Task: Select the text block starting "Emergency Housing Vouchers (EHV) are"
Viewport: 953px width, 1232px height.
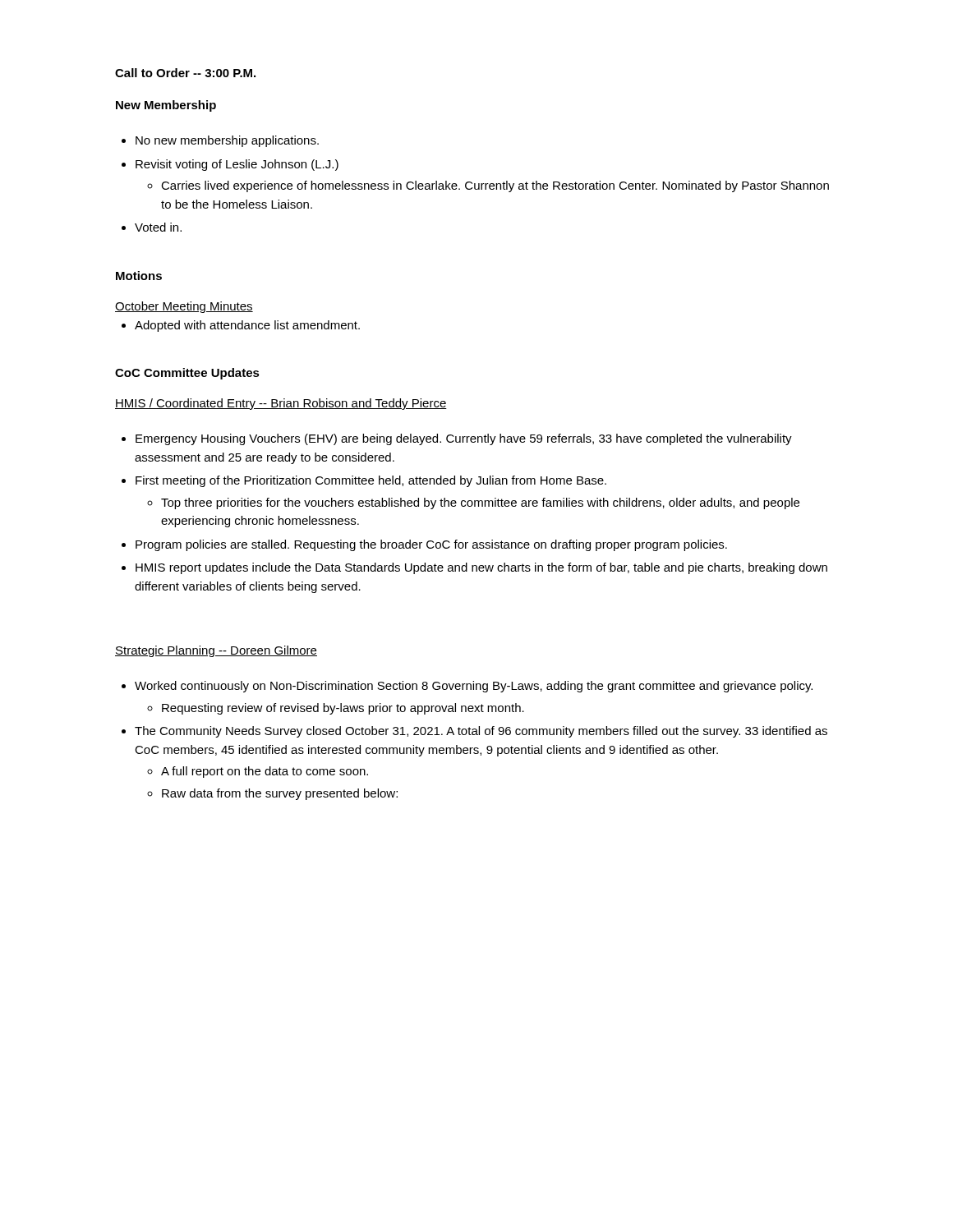Action: click(486, 448)
